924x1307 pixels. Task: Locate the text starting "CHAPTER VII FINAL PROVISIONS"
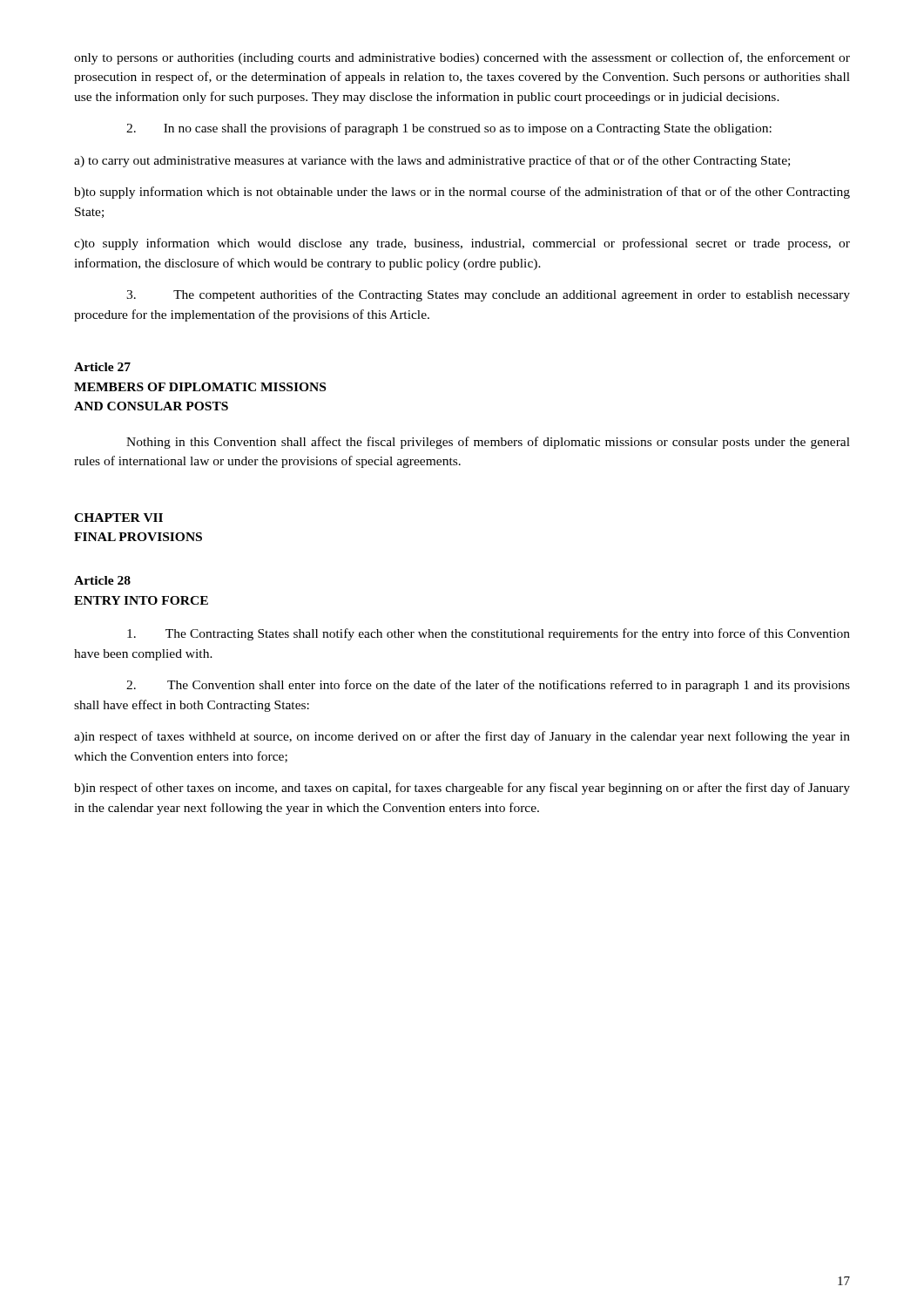pyautogui.click(x=118, y=518)
